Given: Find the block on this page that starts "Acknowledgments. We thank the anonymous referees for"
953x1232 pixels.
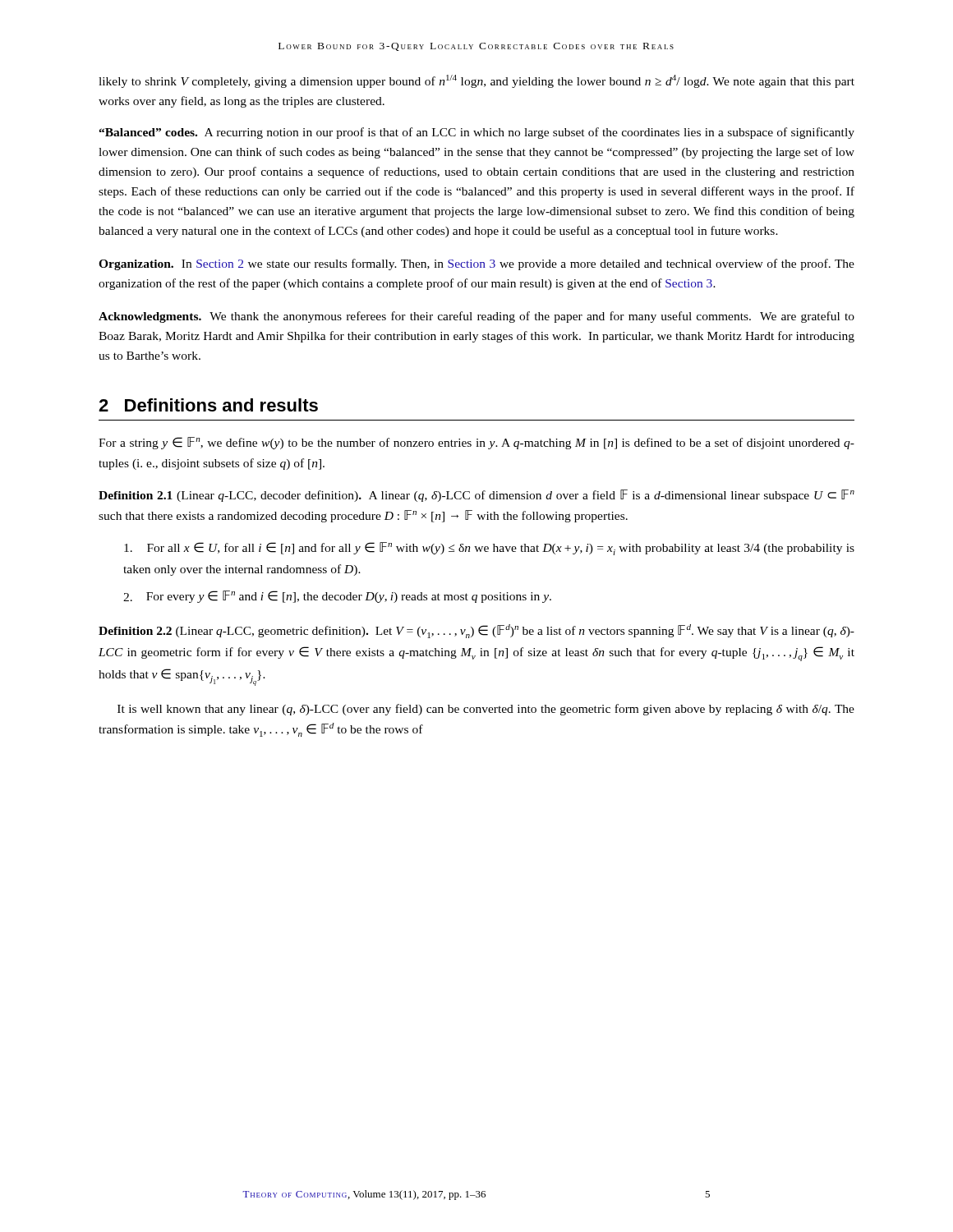Looking at the screenshot, I should [476, 336].
